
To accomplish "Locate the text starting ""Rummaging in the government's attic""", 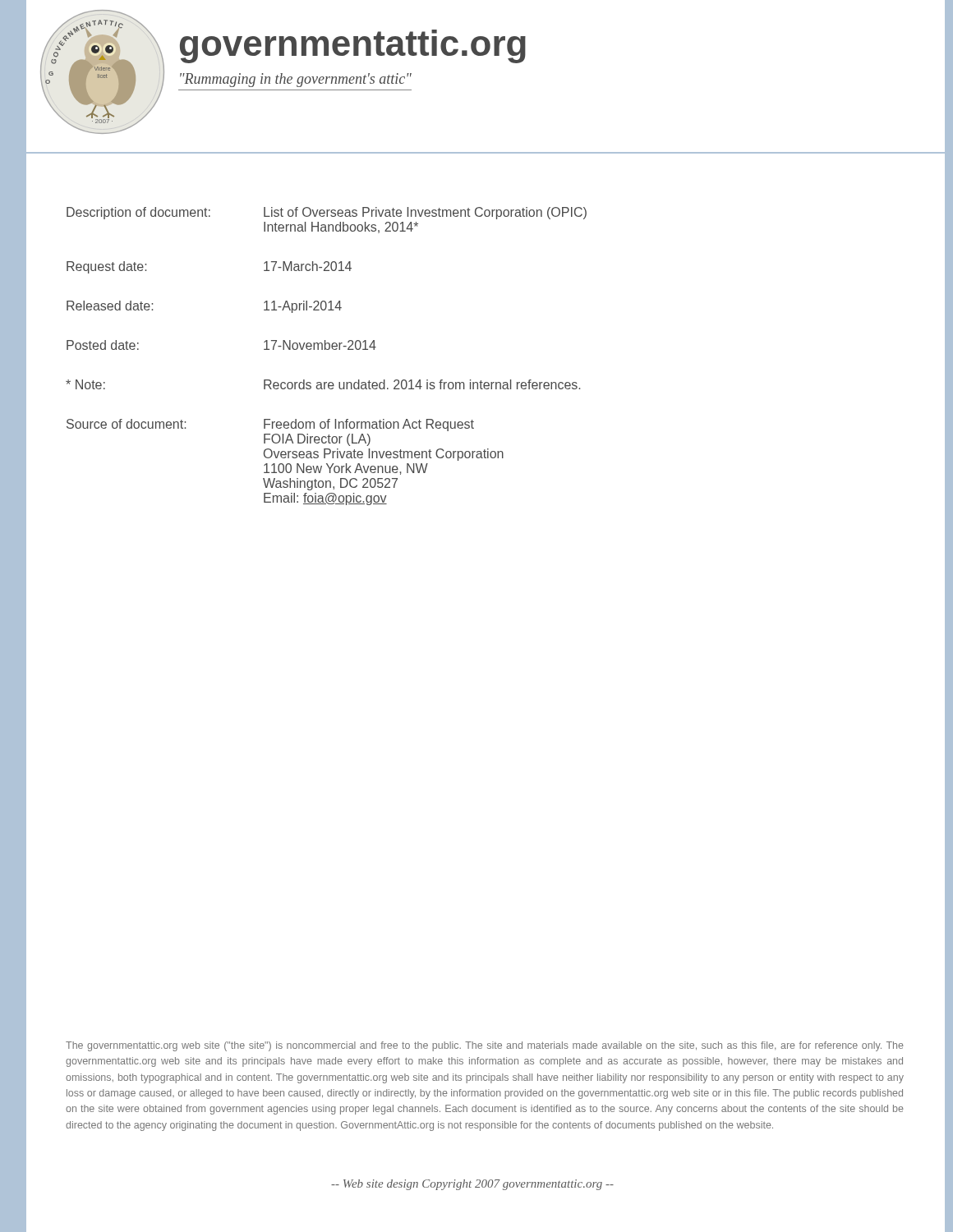I will click(x=295, y=79).
